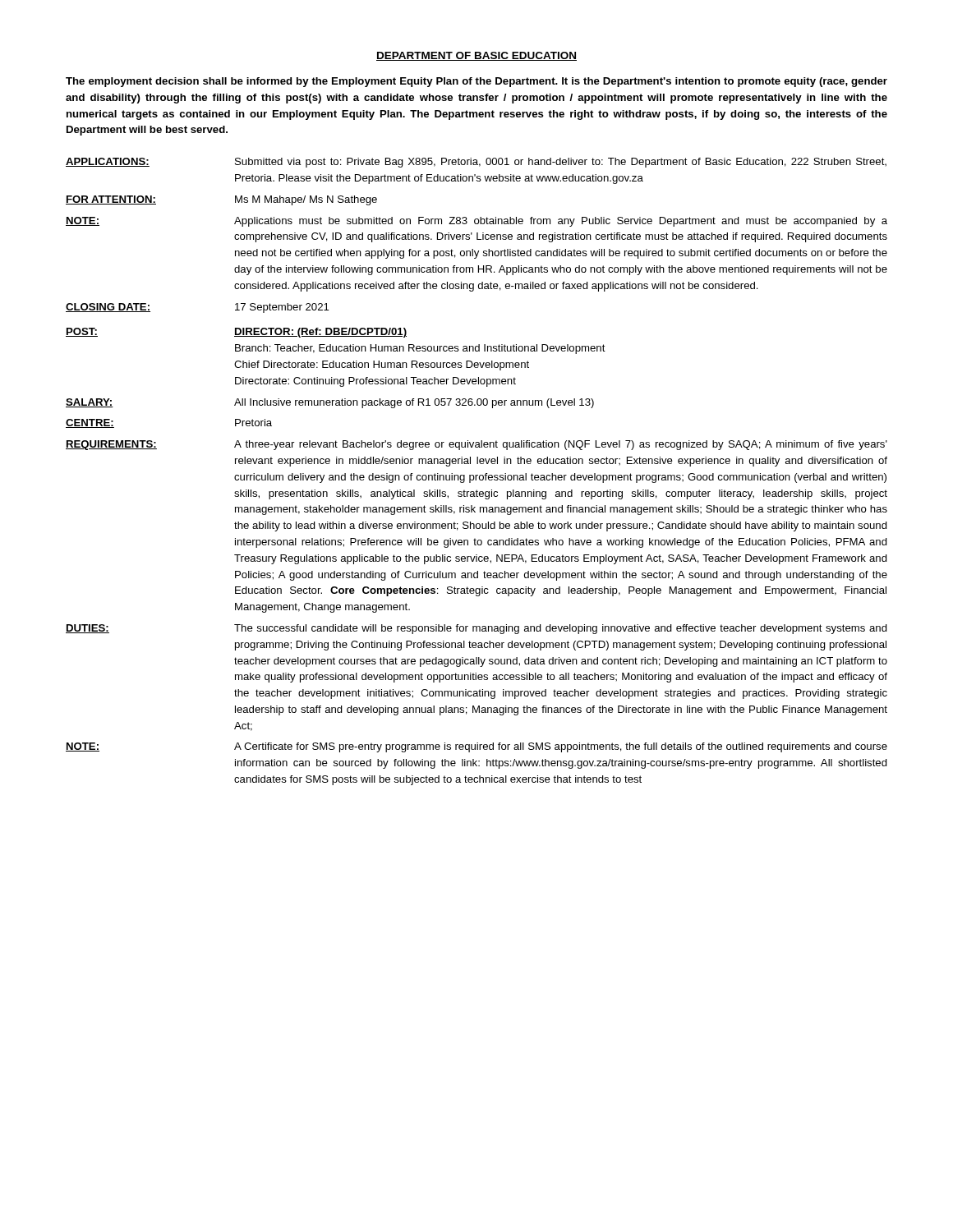
Task: Locate the text block that says "FOR ATTENTION: Ms M Mahape/"
Action: 112,200
